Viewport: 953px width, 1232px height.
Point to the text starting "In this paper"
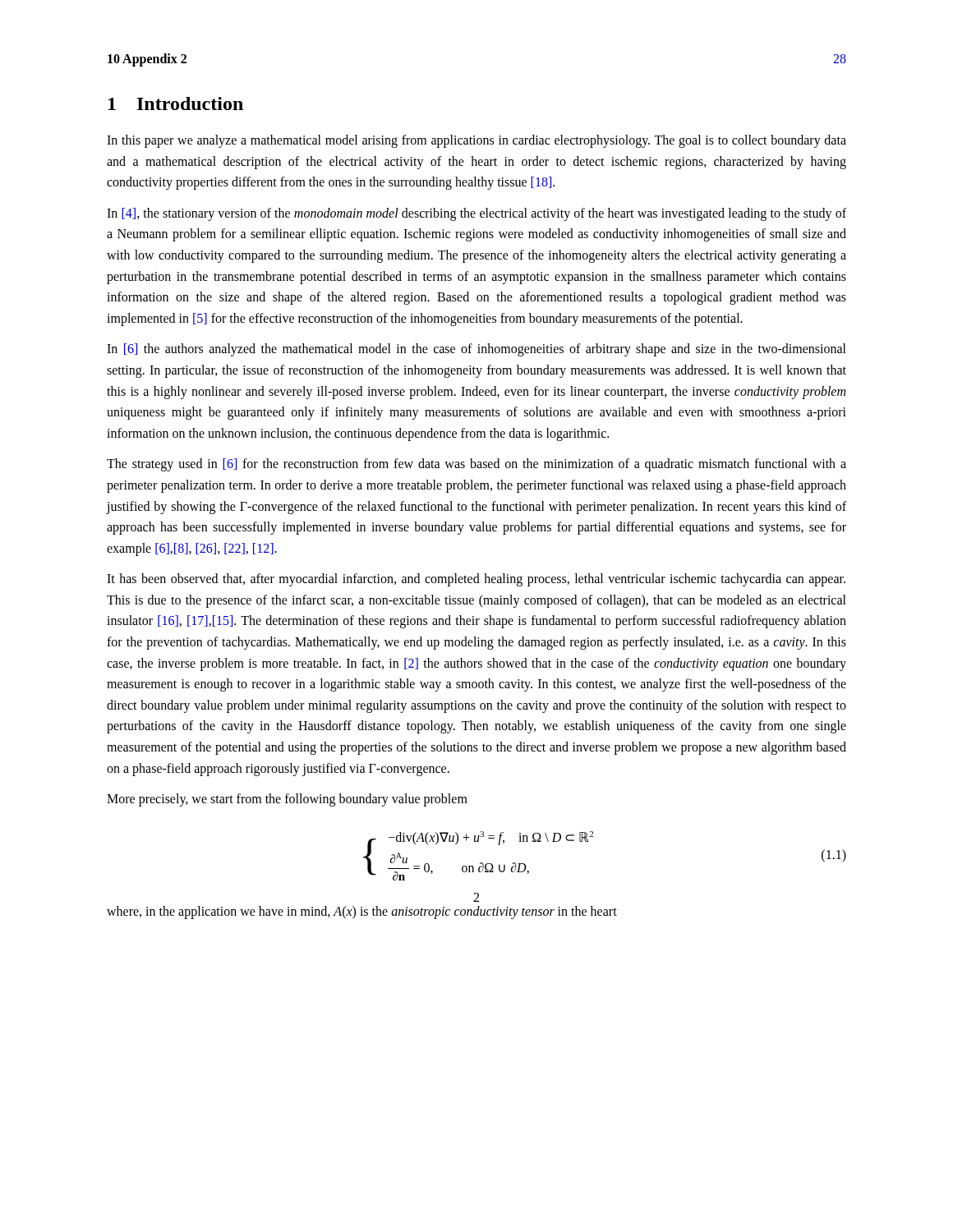click(476, 161)
